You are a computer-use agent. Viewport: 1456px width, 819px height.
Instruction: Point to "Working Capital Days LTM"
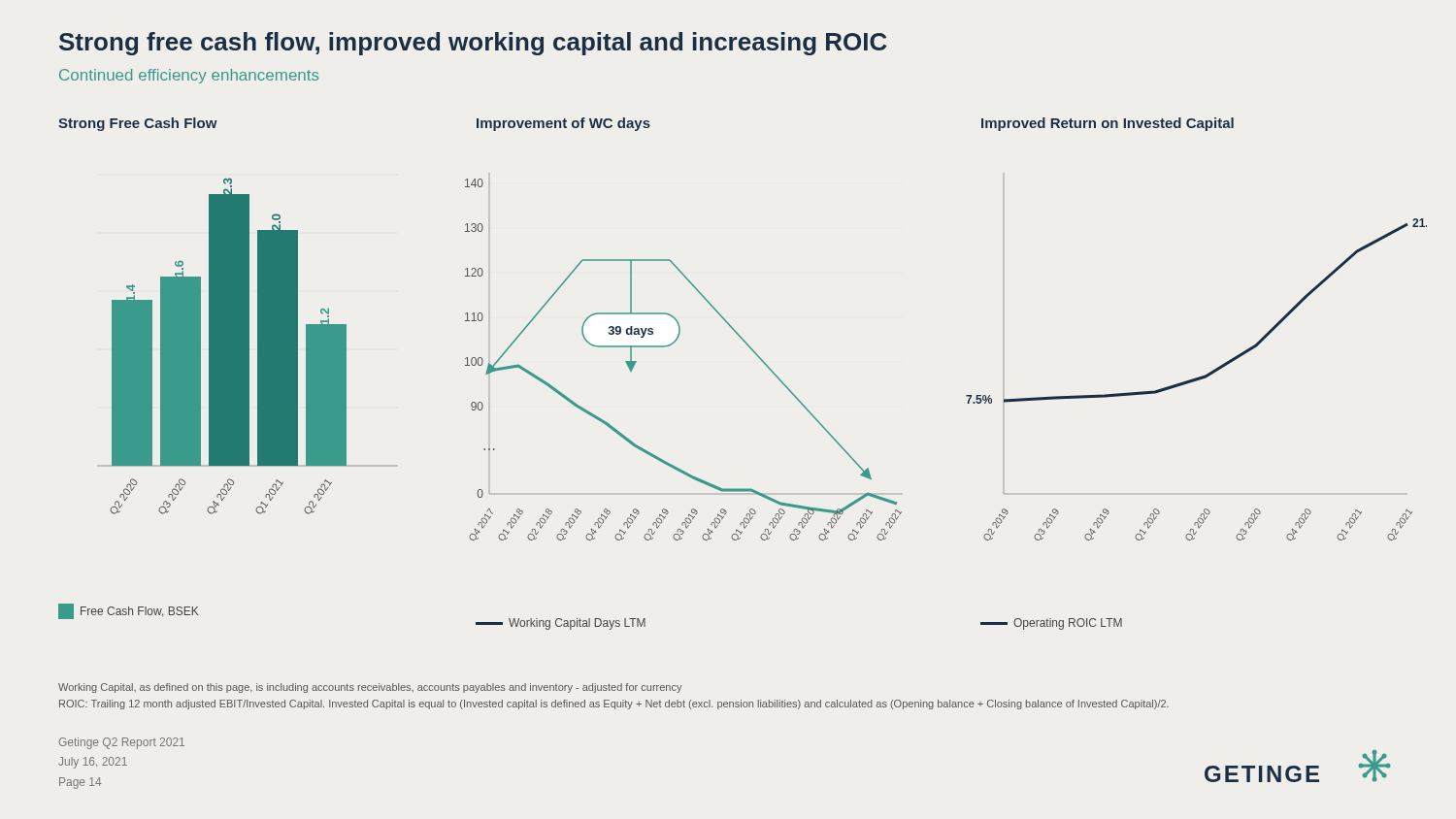pyautogui.click(x=561, y=623)
